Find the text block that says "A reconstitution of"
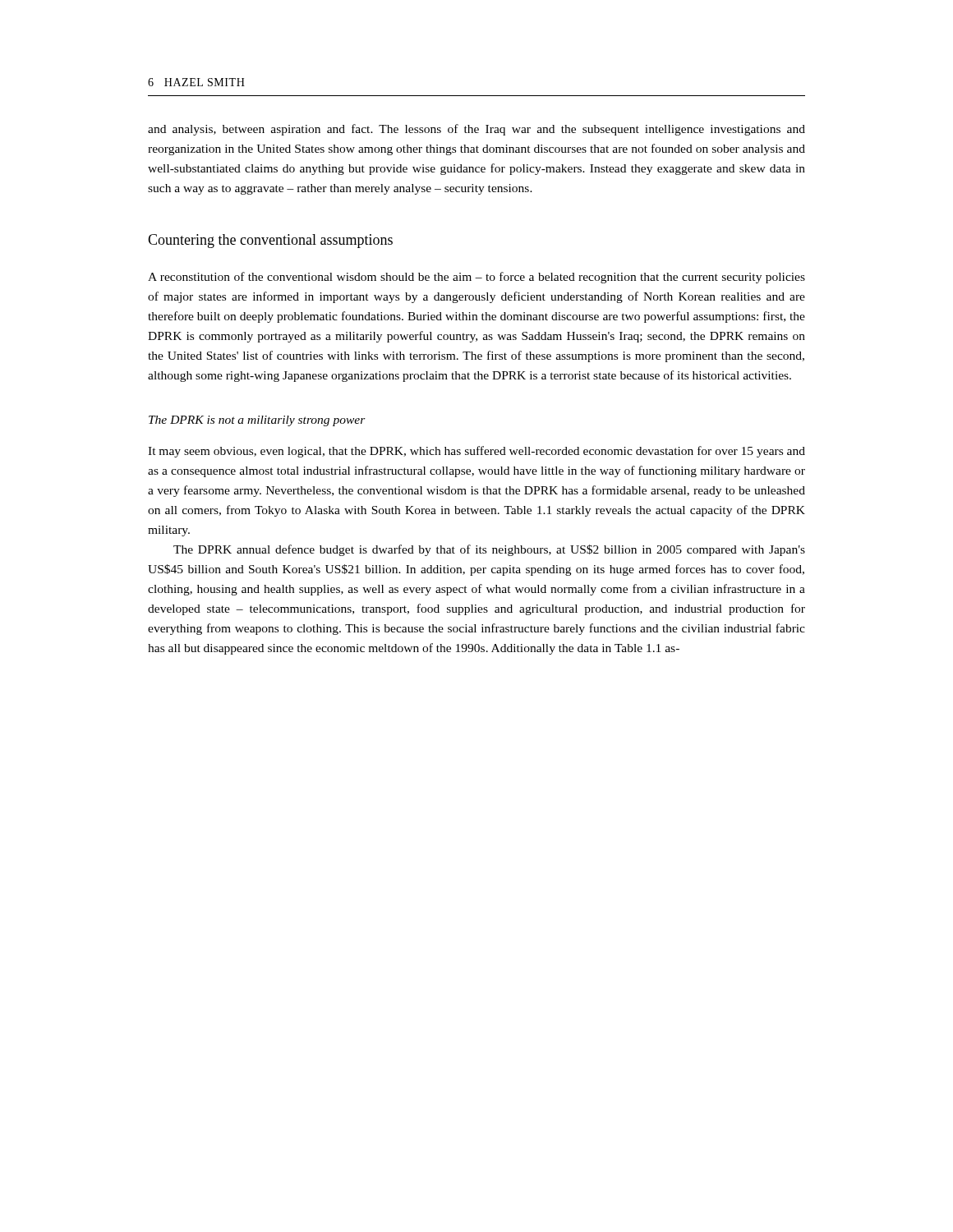Screen dimensions: 1232x953 click(x=476, y=326)
